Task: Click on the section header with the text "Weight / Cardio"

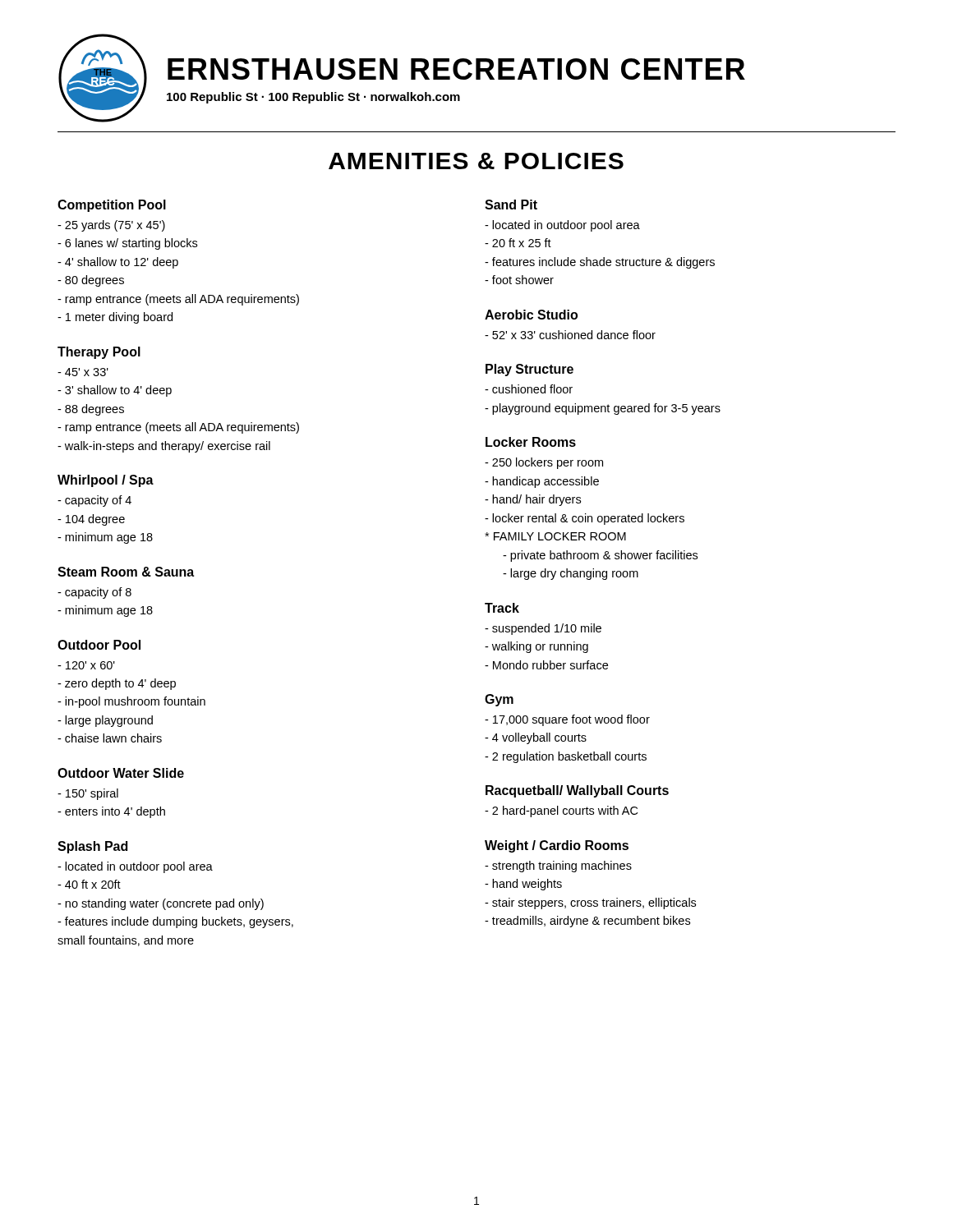Action: (x=557, y=845)
